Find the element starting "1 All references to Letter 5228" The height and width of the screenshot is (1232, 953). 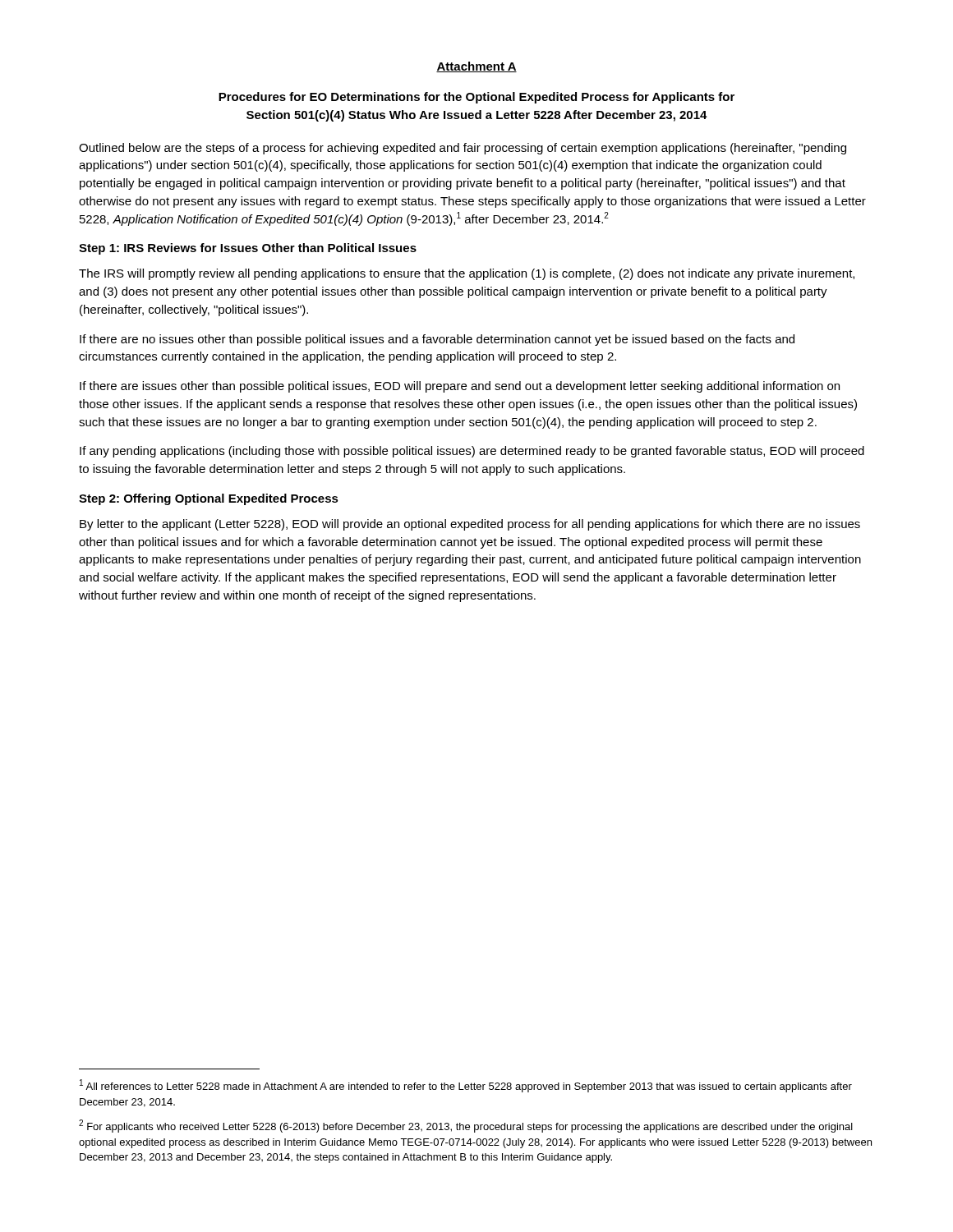[465, 1093]
